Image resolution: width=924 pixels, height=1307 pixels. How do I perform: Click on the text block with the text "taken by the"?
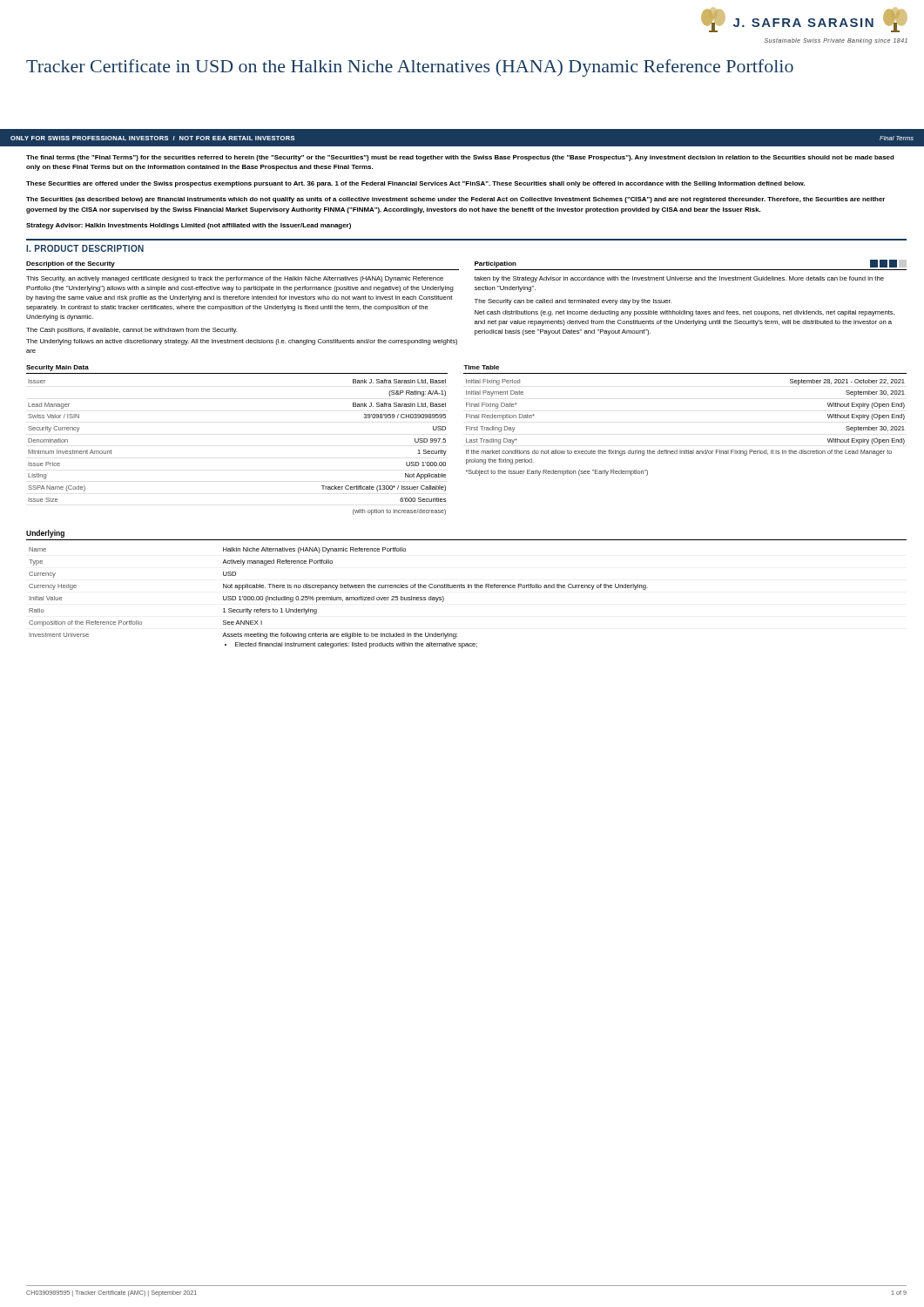coord(679,283)
